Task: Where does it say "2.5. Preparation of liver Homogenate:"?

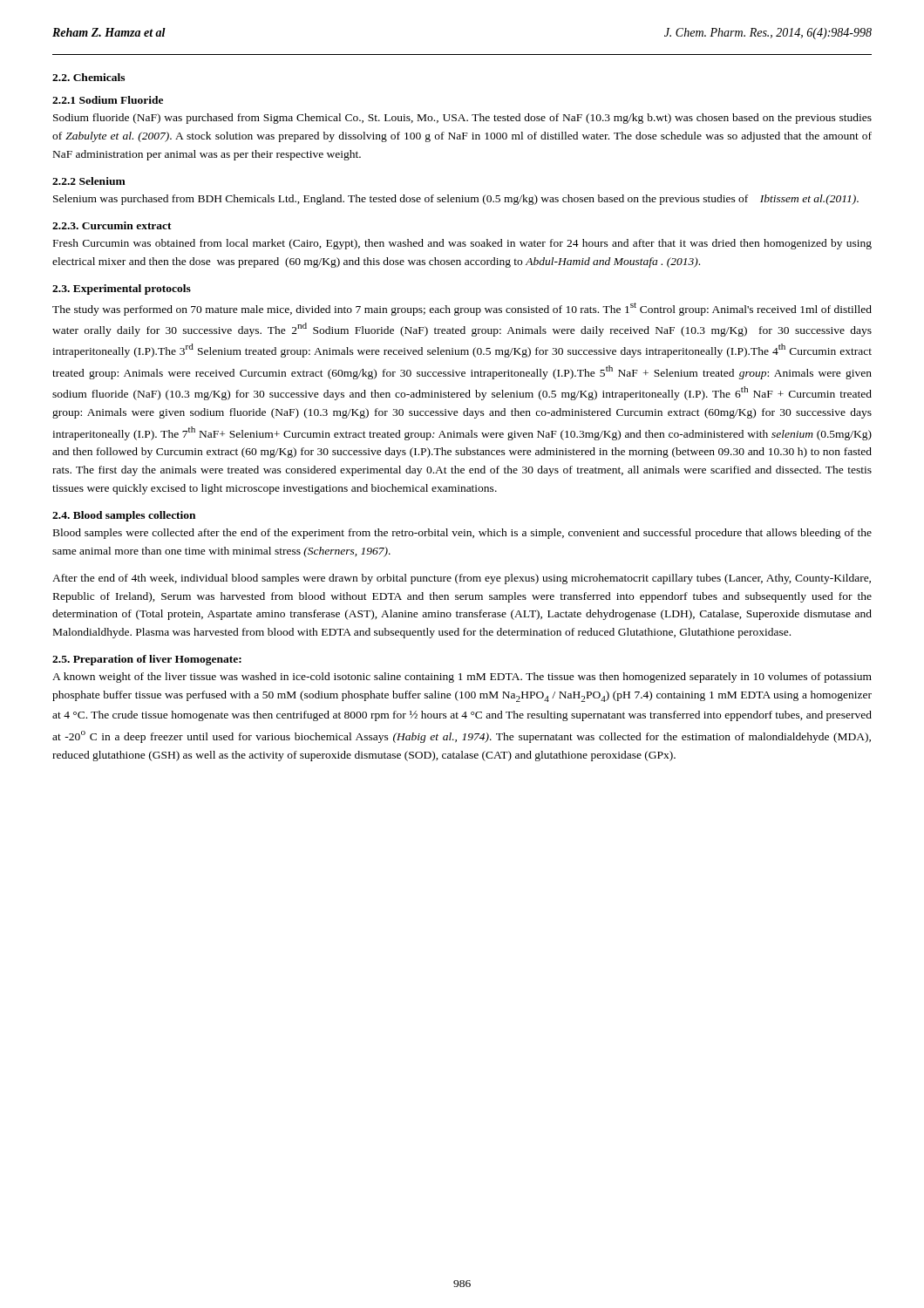Action: pyautogui.click(x=147, y=659)
